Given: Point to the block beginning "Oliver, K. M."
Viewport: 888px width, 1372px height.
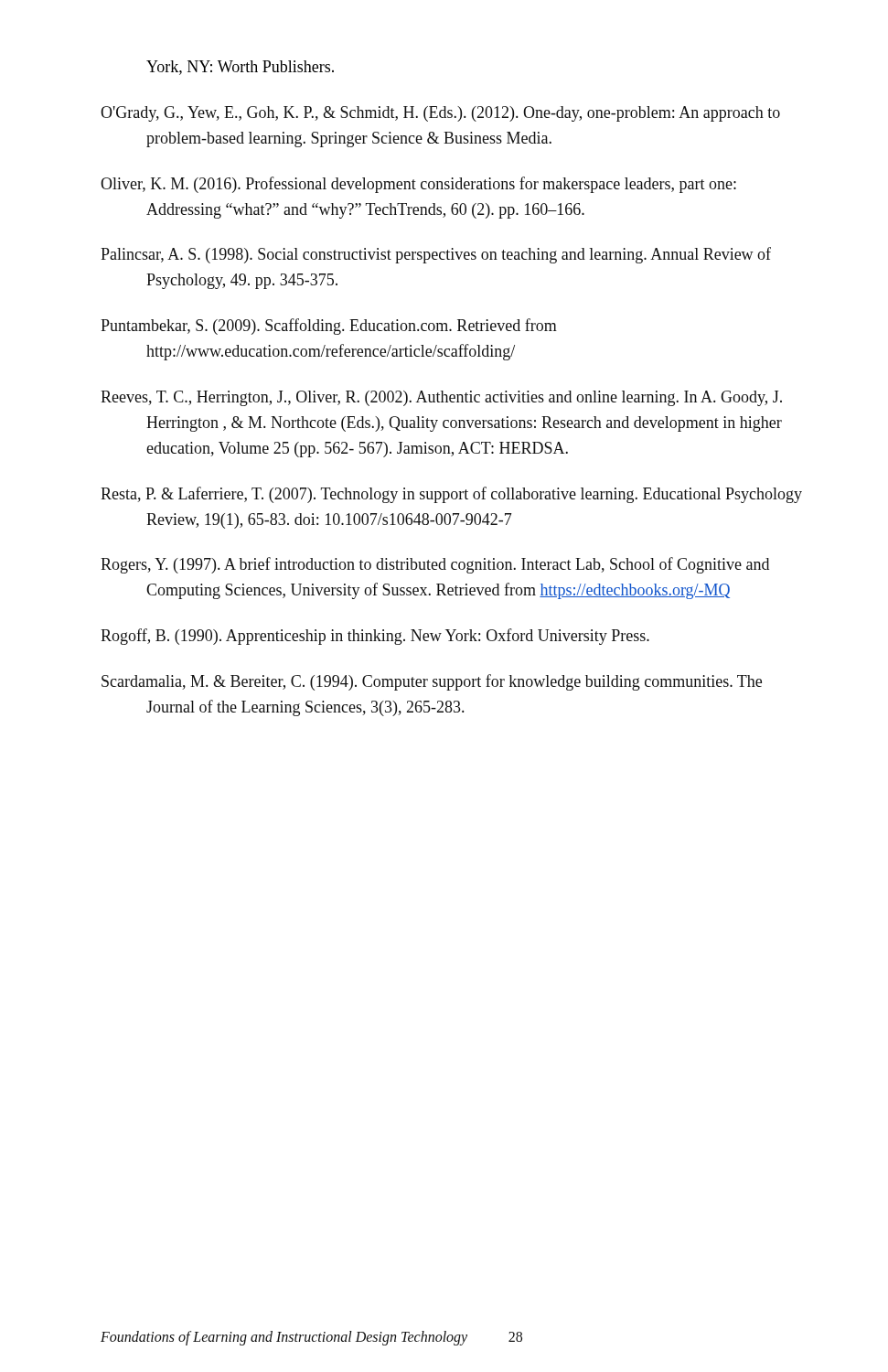Looking at the screenshot, I should (x=419, y=196).
